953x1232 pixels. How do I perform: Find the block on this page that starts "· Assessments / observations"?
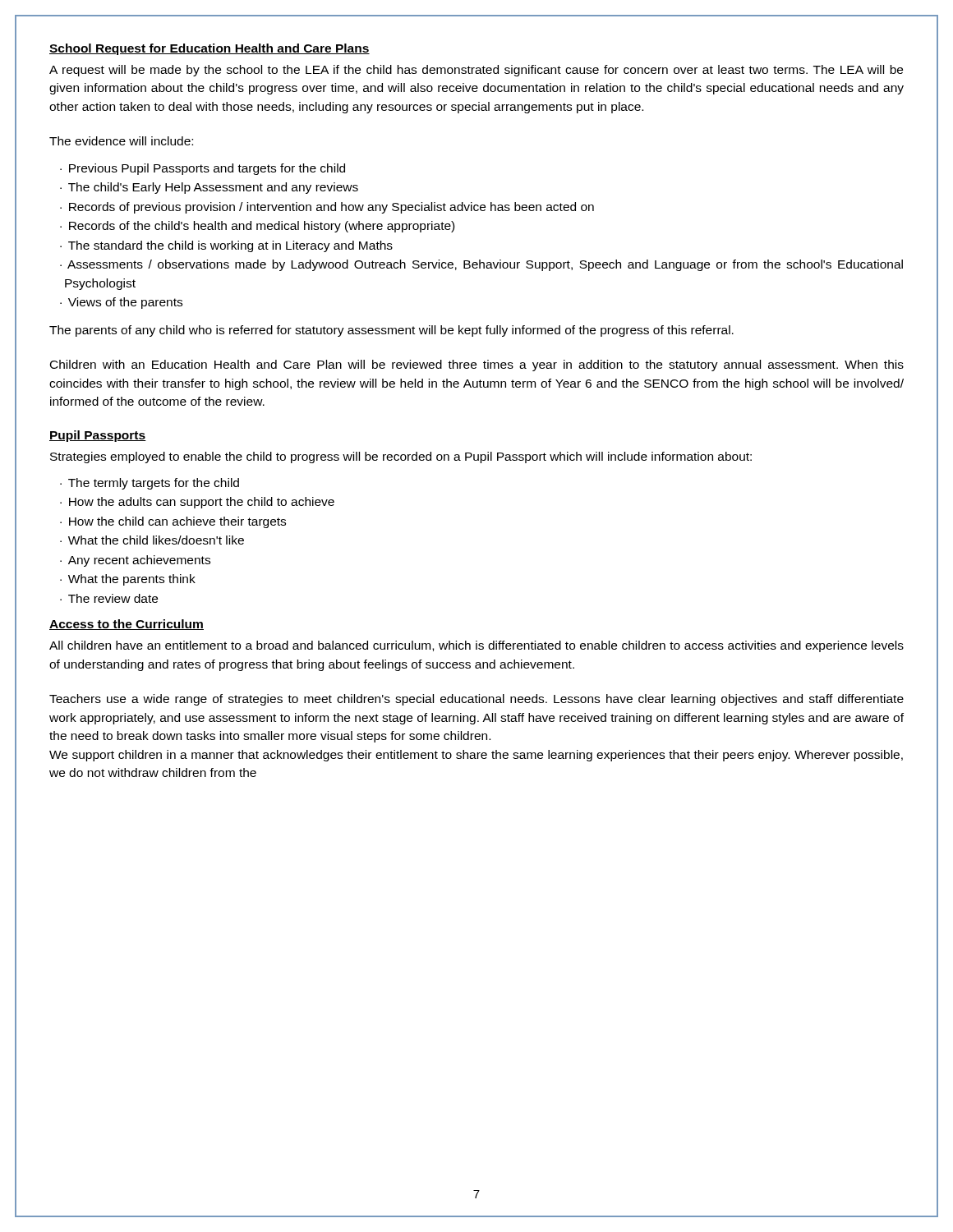tap(481, 273)
